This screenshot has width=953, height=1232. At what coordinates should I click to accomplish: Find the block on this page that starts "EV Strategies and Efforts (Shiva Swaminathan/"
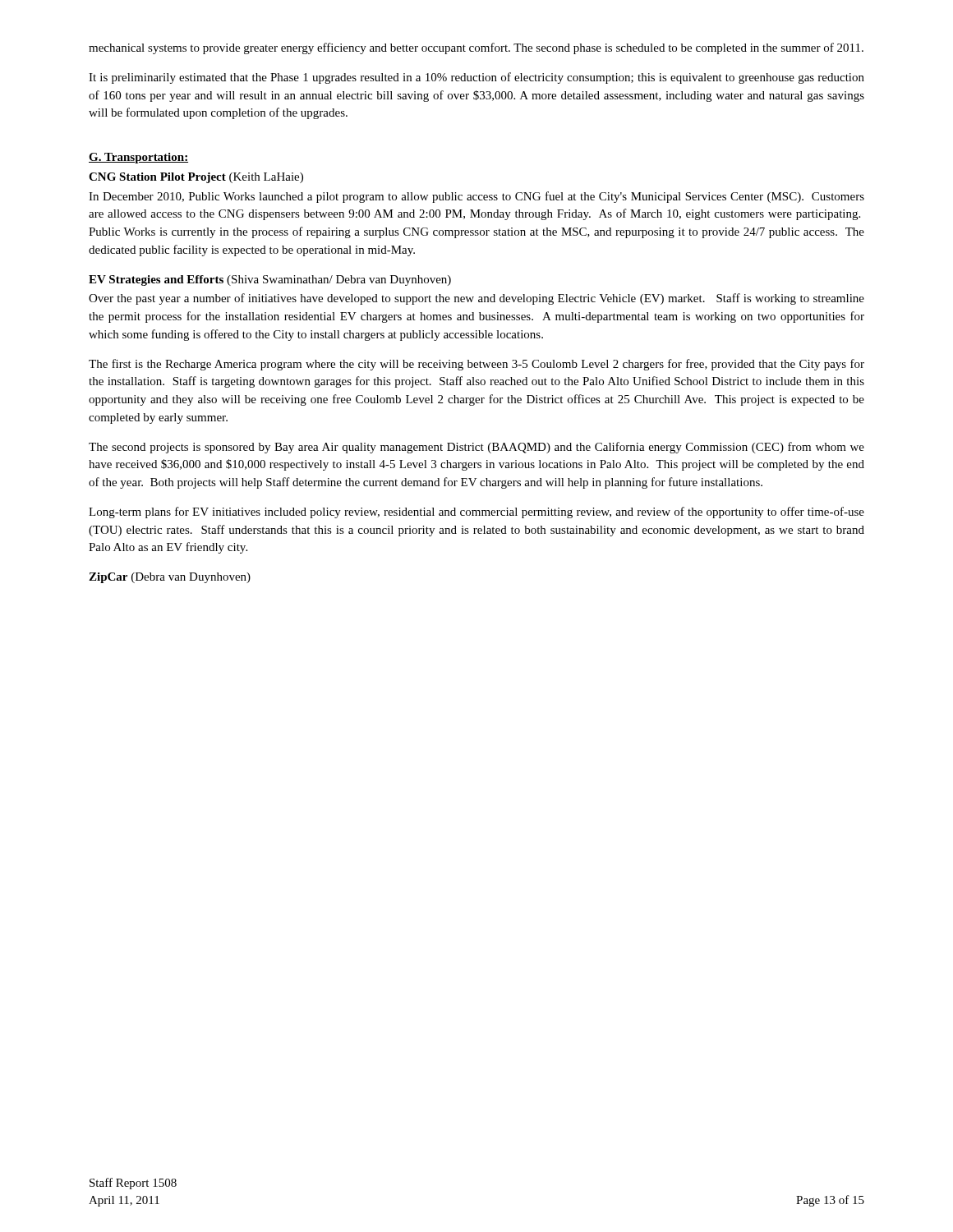[x=270, y=280]
